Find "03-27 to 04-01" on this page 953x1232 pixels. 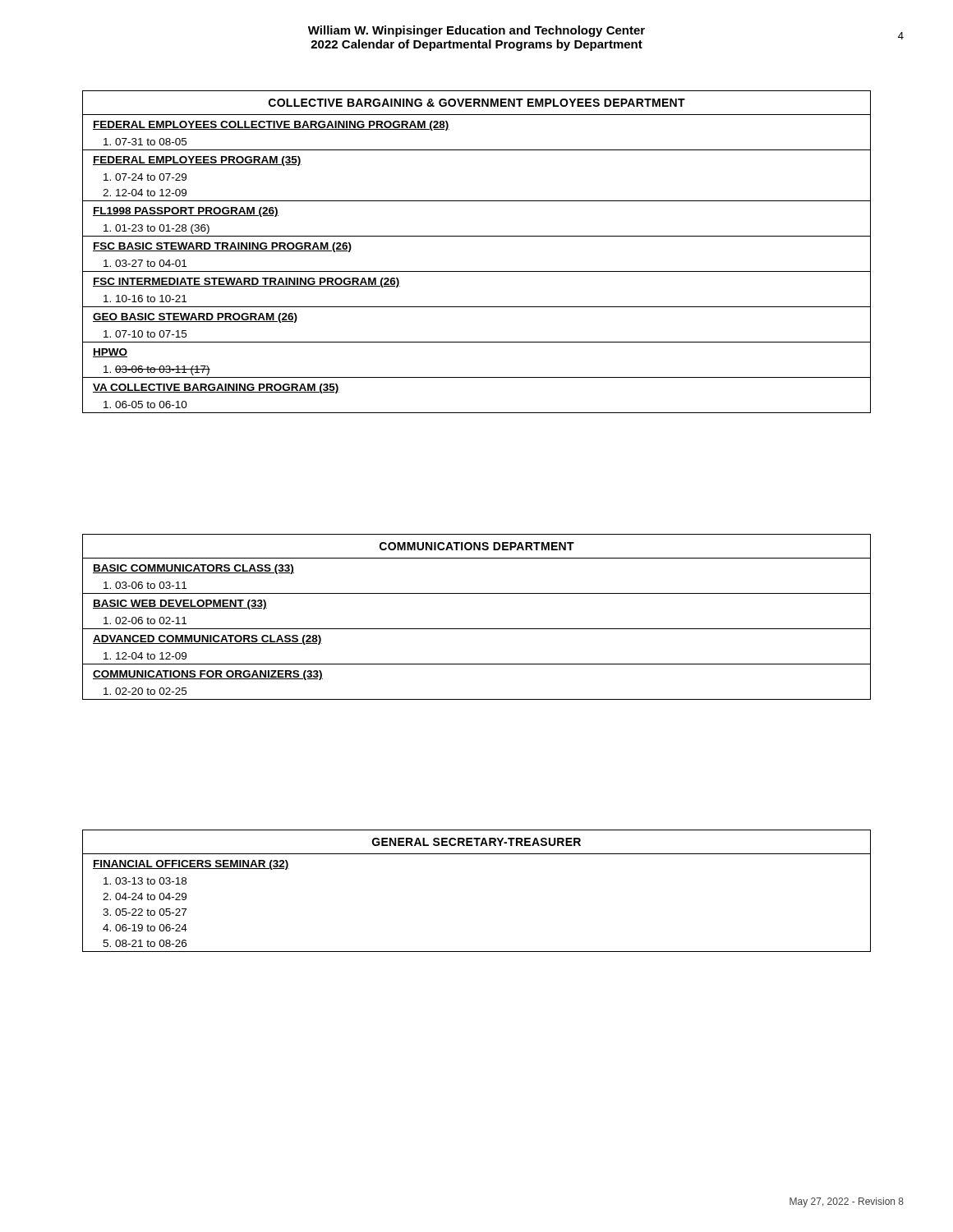coord(145,263)
